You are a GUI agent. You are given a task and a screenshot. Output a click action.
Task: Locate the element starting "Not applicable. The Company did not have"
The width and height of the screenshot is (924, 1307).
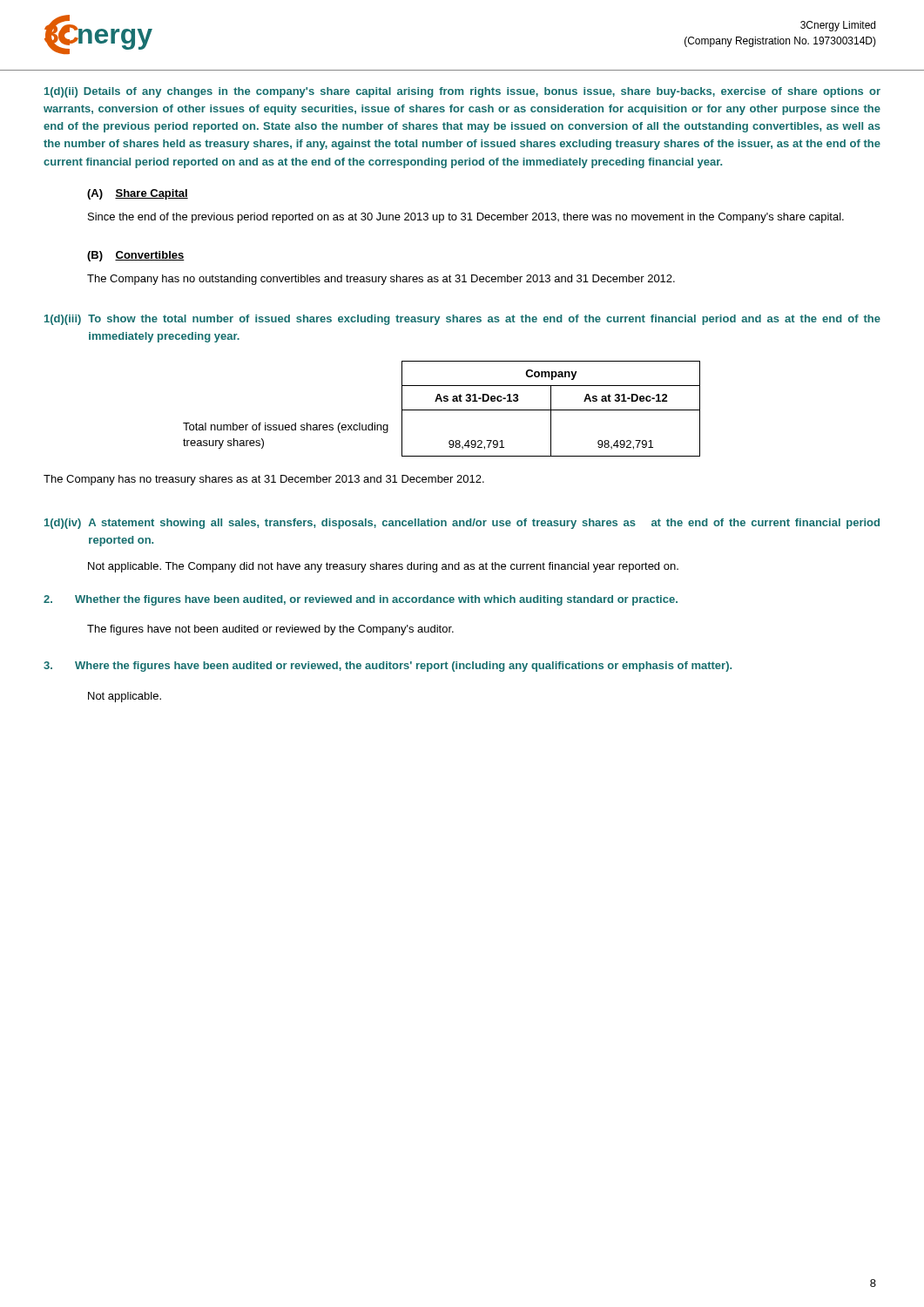point(383,566)
